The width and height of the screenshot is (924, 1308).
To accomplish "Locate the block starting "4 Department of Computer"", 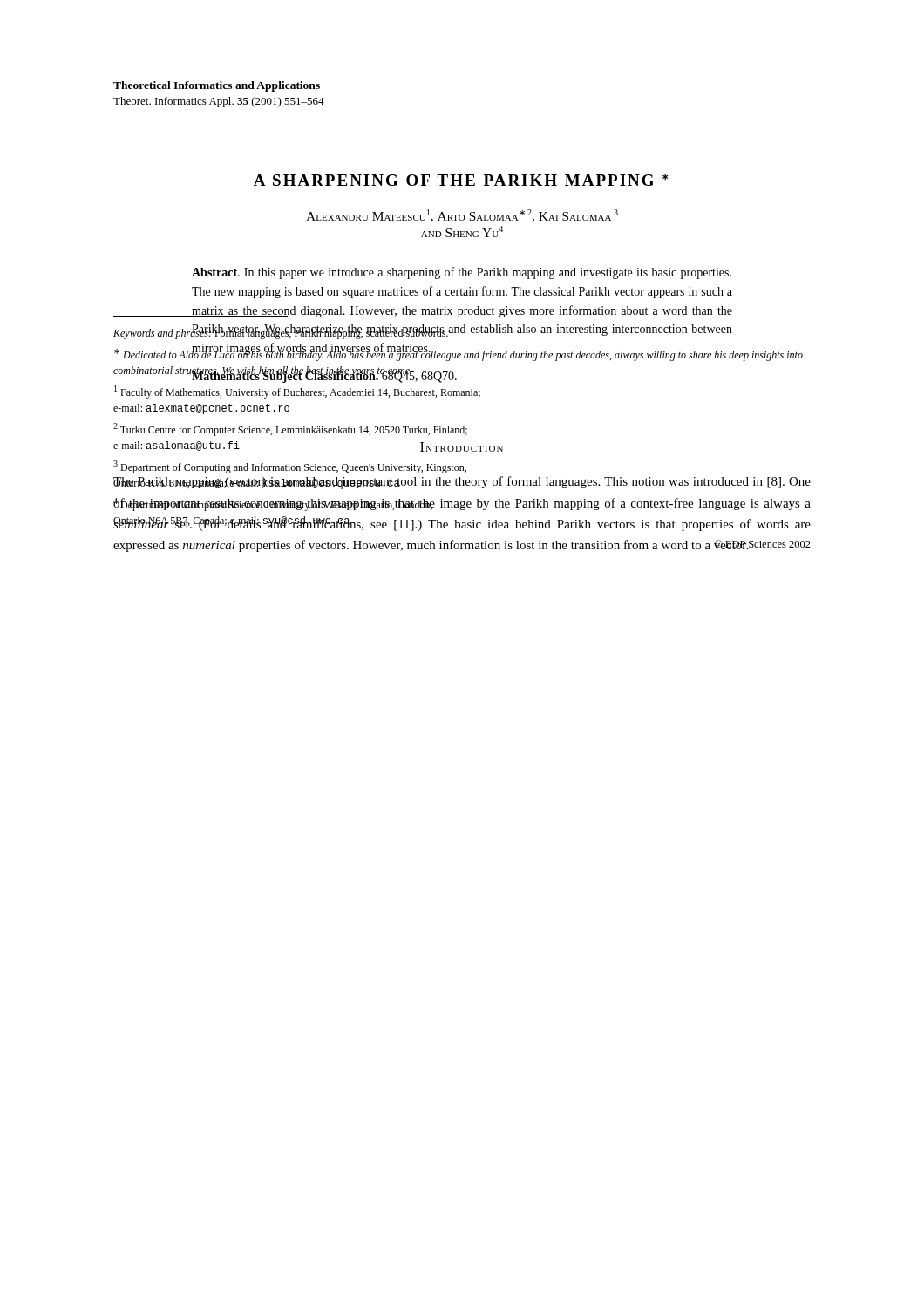I will click(273, 512).
